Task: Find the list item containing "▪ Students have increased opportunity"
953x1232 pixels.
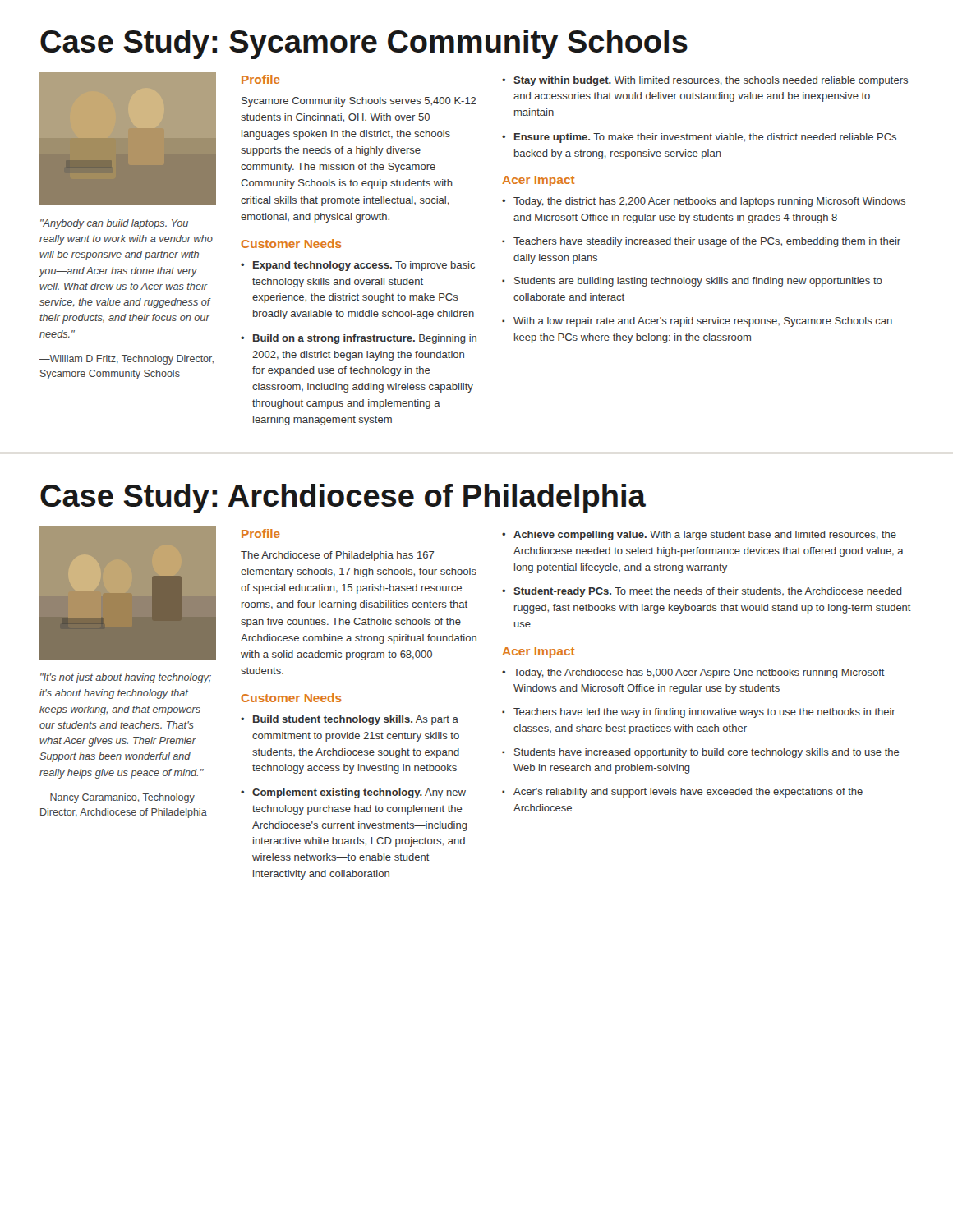Action: pyautogui.click(x=701, y=760)
